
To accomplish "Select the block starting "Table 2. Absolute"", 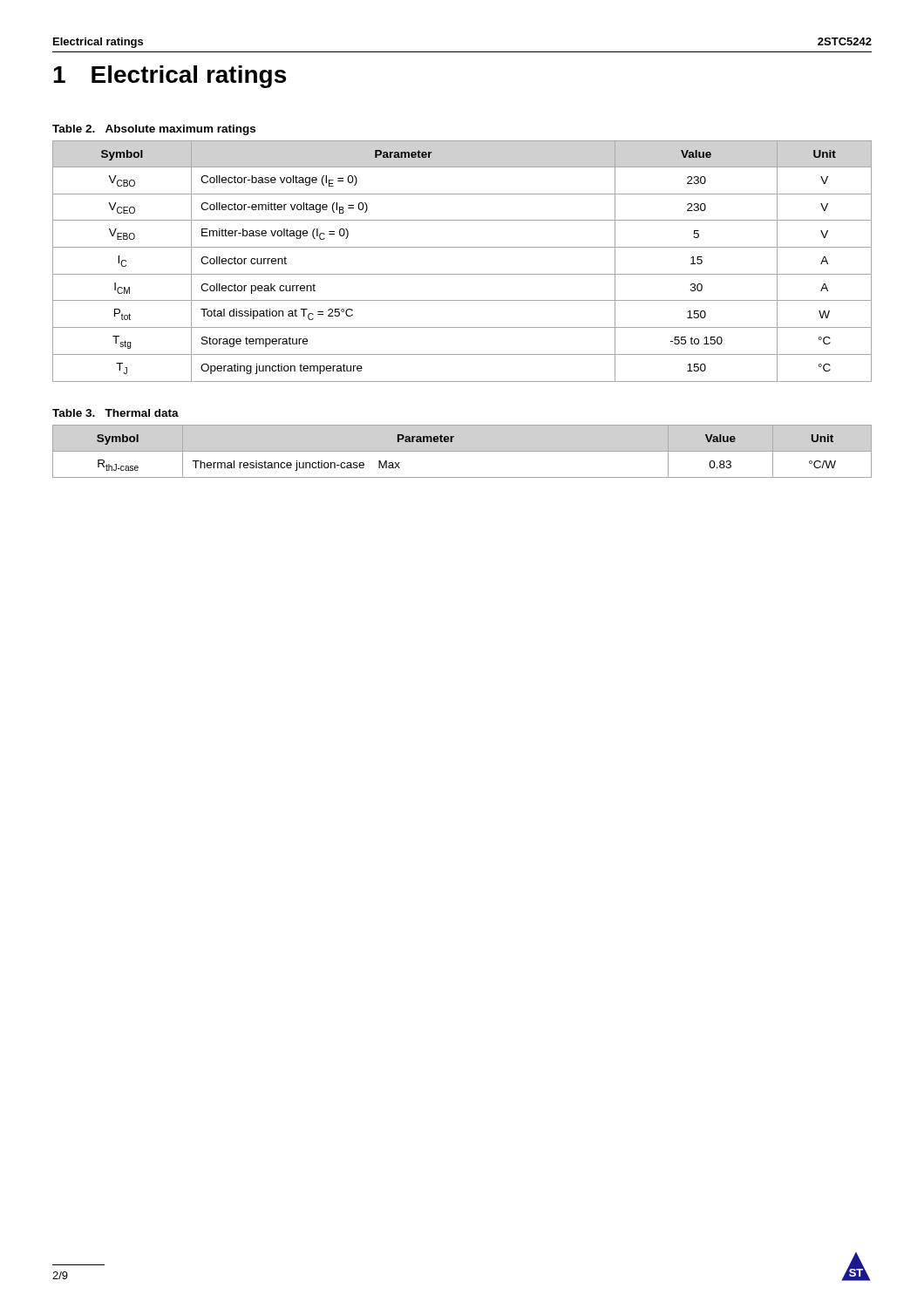I will coord(154,129).
